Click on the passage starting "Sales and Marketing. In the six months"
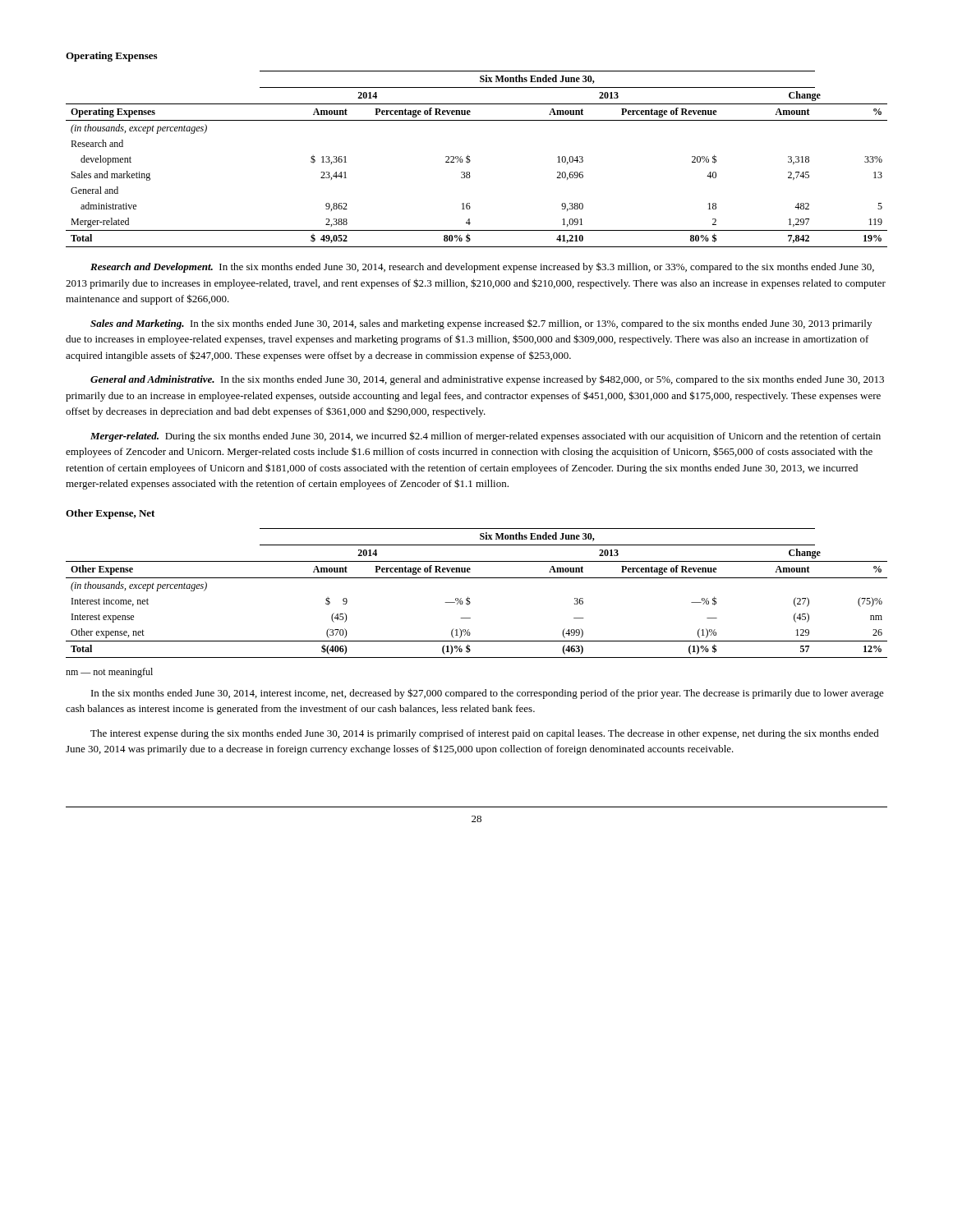 coord(469,339)
